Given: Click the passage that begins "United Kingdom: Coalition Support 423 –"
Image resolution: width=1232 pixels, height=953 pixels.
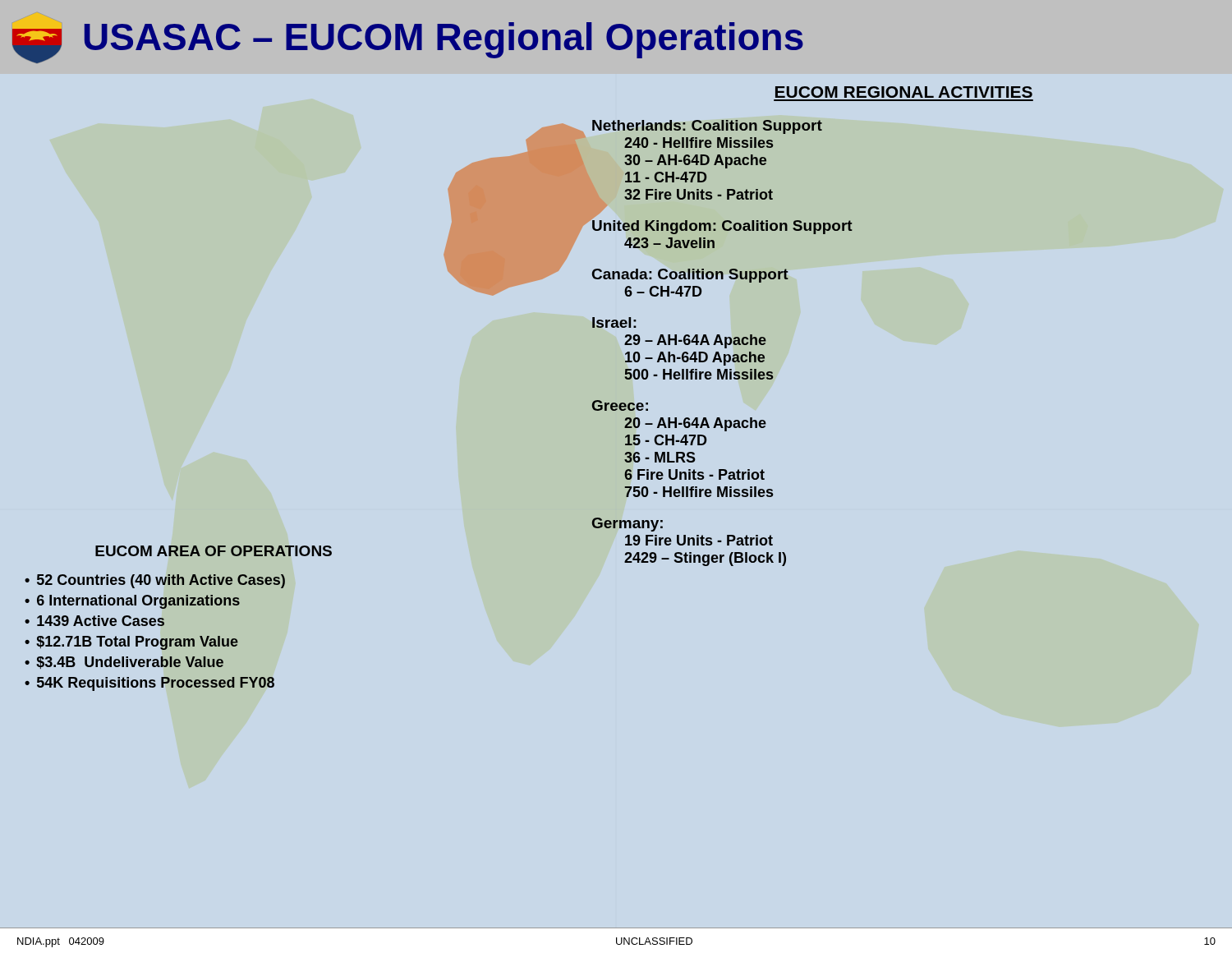Looking at the screenshot, I should 722,227.
